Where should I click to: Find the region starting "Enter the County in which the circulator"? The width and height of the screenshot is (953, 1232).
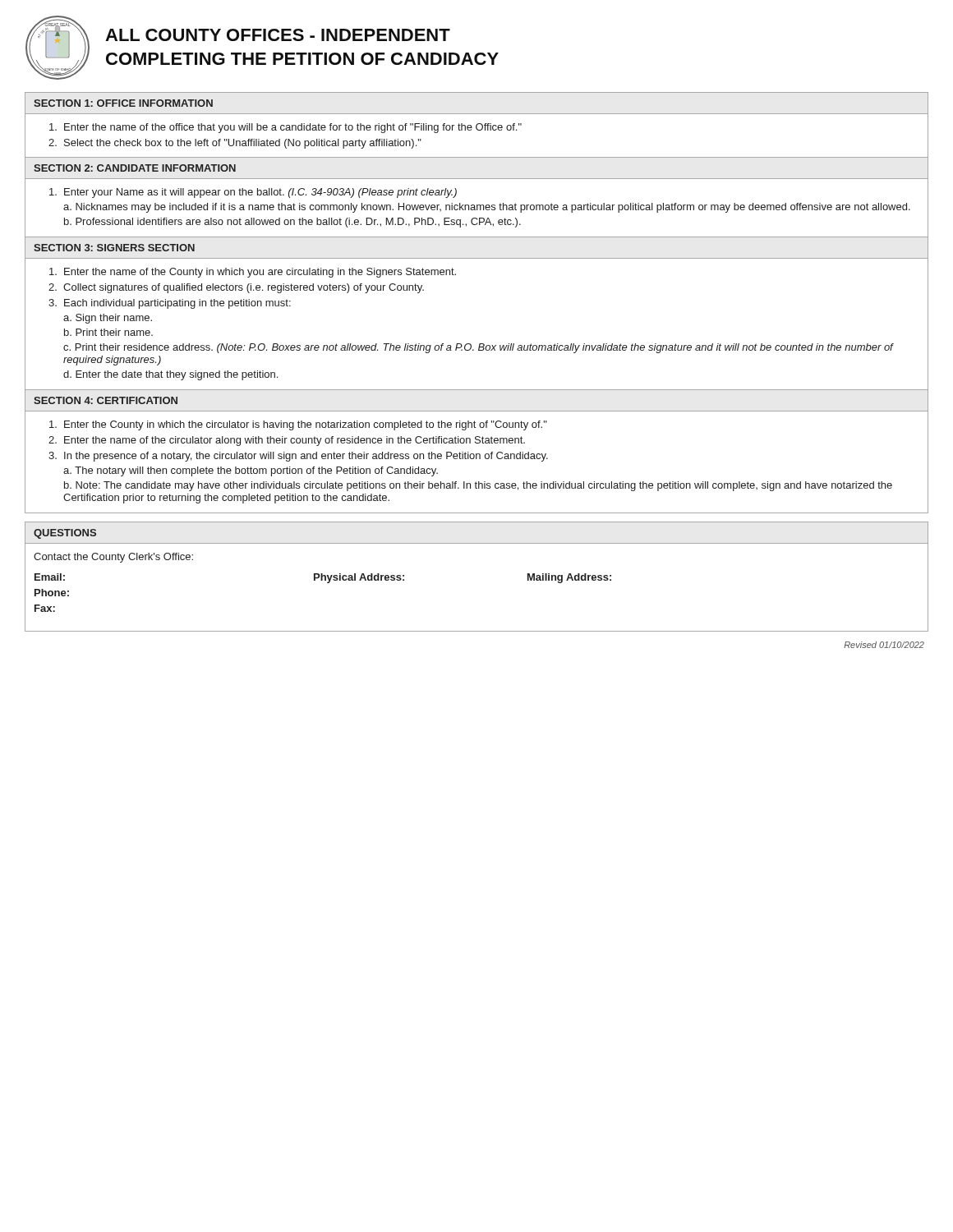[x=298, y=424]
